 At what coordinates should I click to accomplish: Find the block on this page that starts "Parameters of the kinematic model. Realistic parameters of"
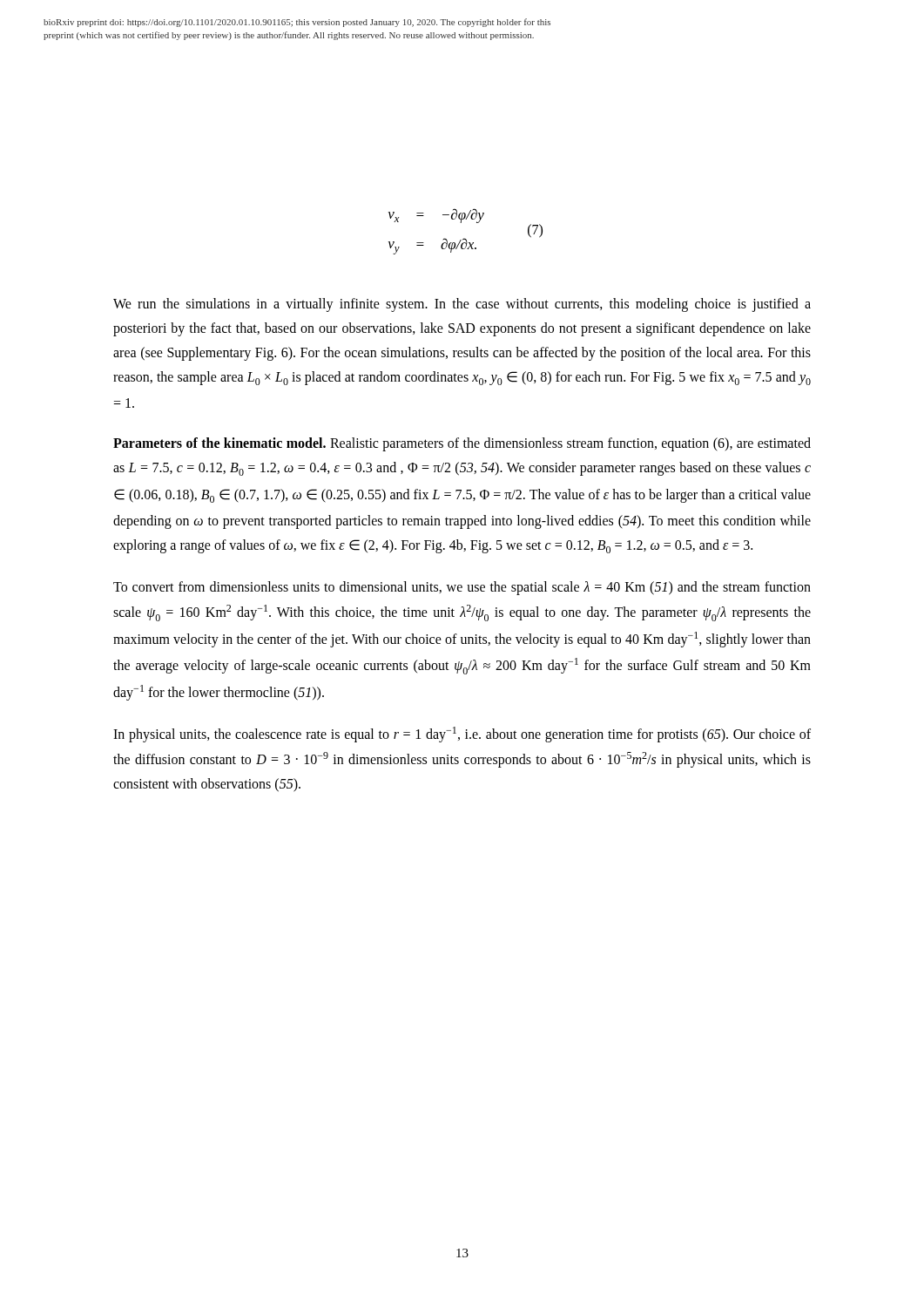tap(462, 496)
